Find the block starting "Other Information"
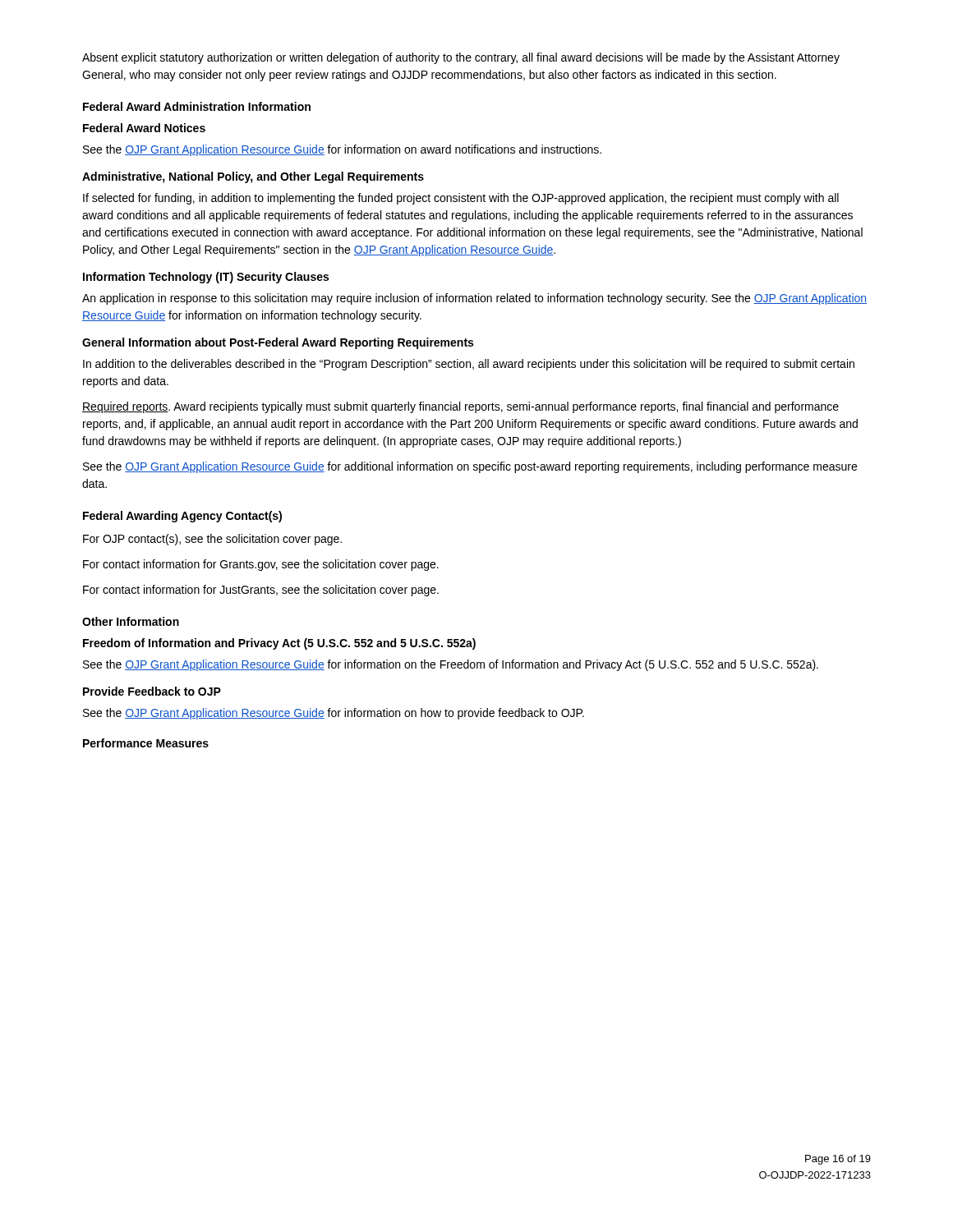Viewport: 953px width, 1232px height. (x=131, y=622)
